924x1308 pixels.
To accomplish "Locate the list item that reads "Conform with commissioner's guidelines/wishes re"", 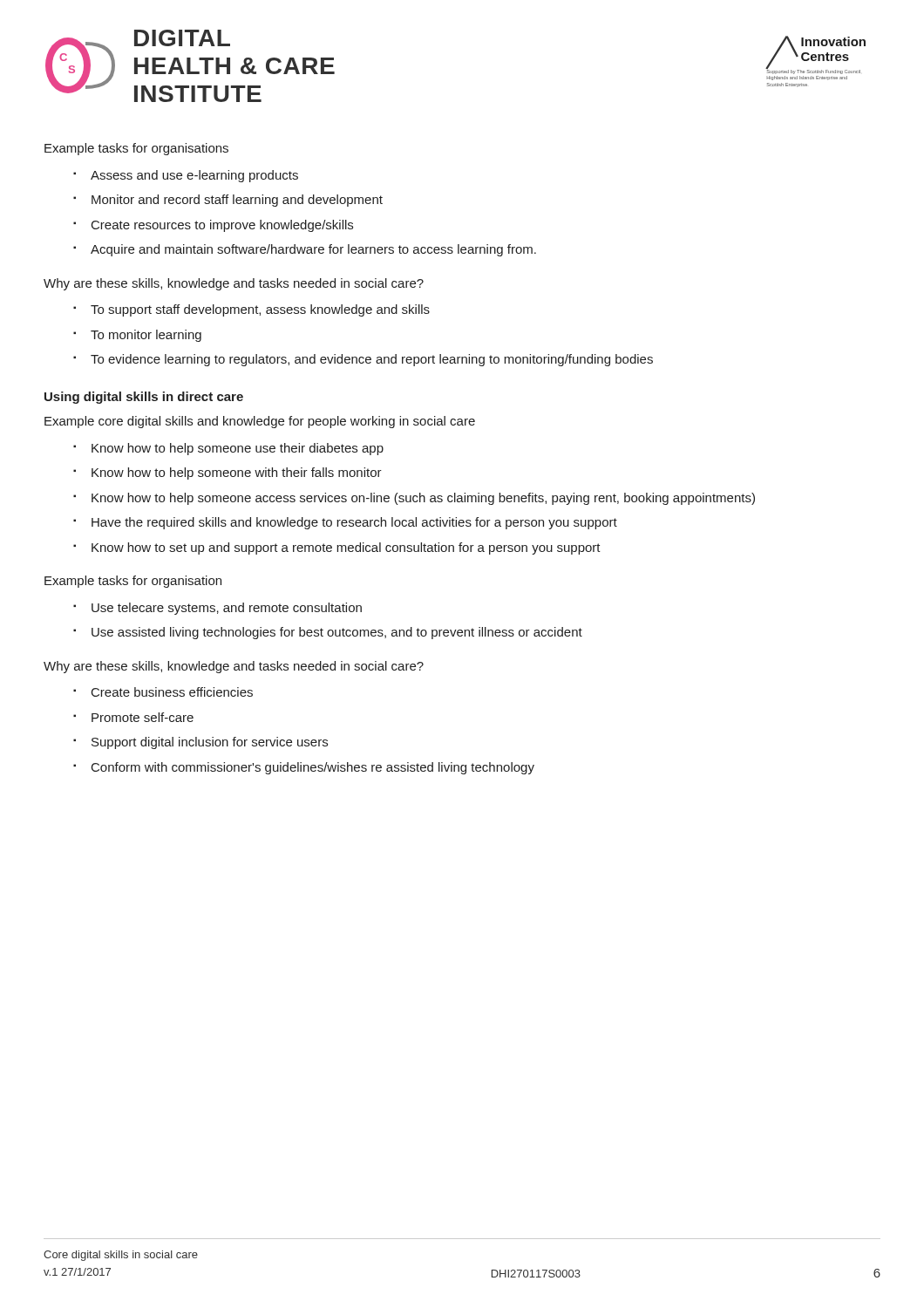I will click(x=312, y=766).
